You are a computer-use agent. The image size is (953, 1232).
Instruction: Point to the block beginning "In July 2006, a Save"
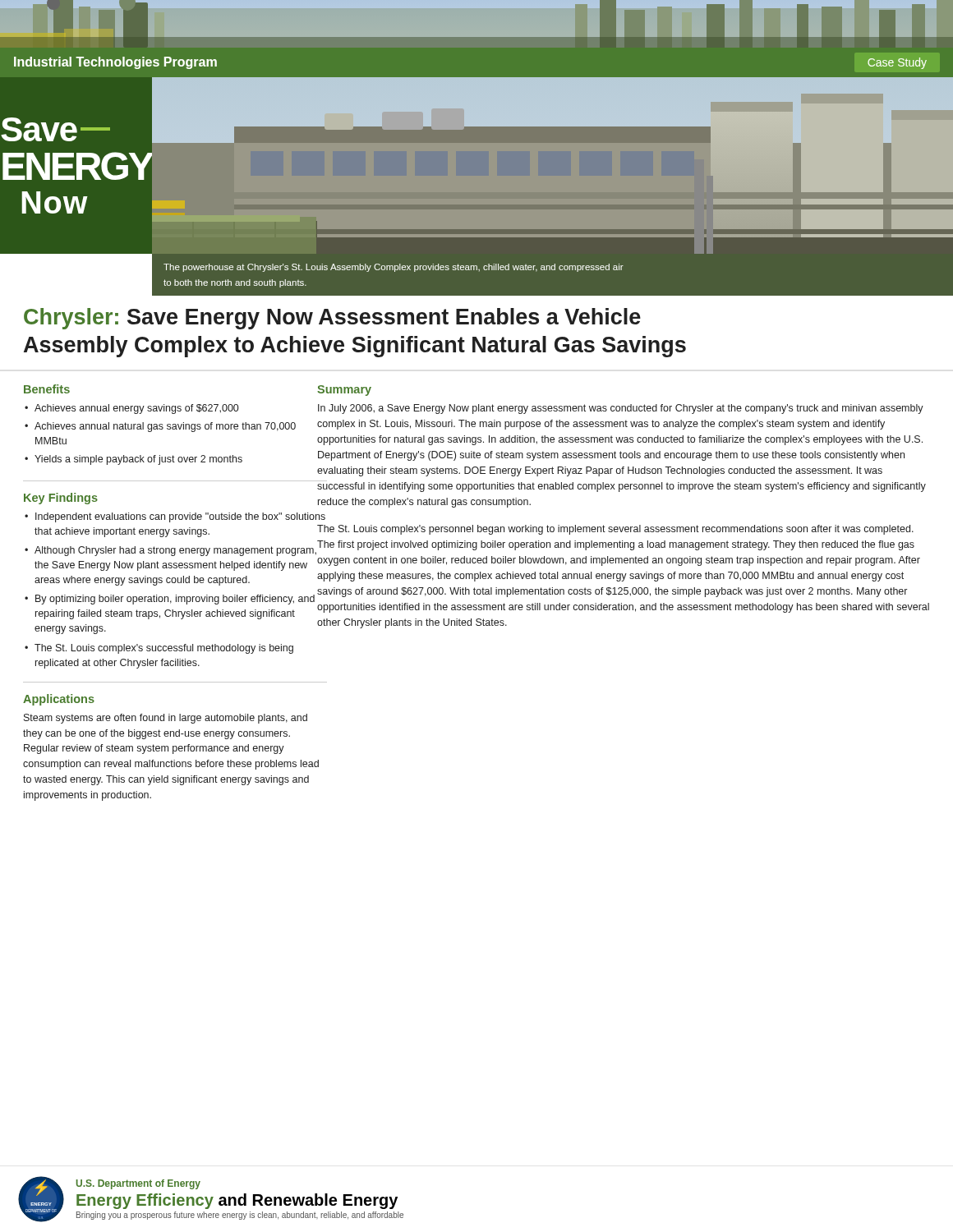(x=621, y=455)
